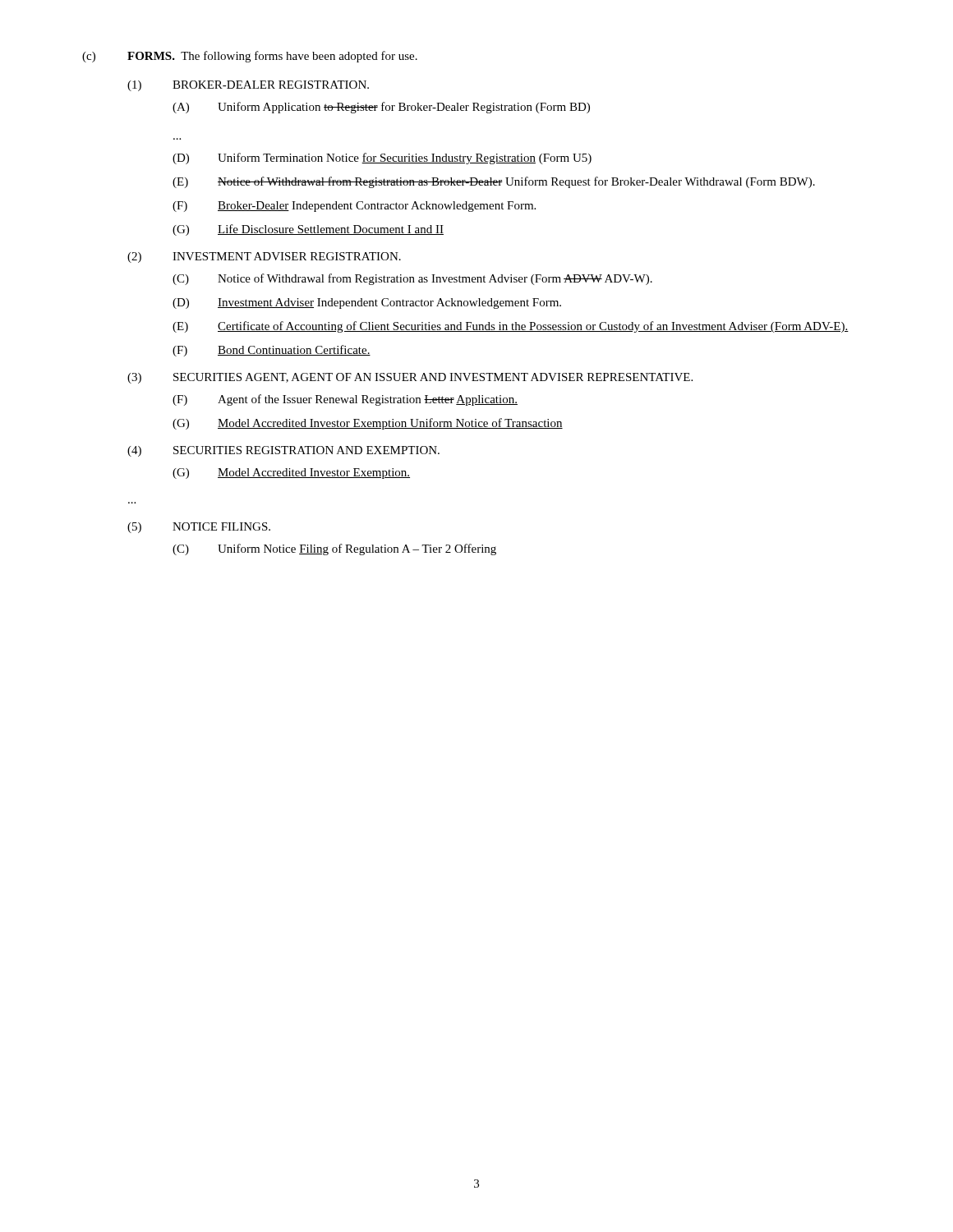This screenshot has height=1232, width=953.
Task: Navigate to the text starting "(3) SECURITIES AGENT, AGENT"
Action: [410, 377]
